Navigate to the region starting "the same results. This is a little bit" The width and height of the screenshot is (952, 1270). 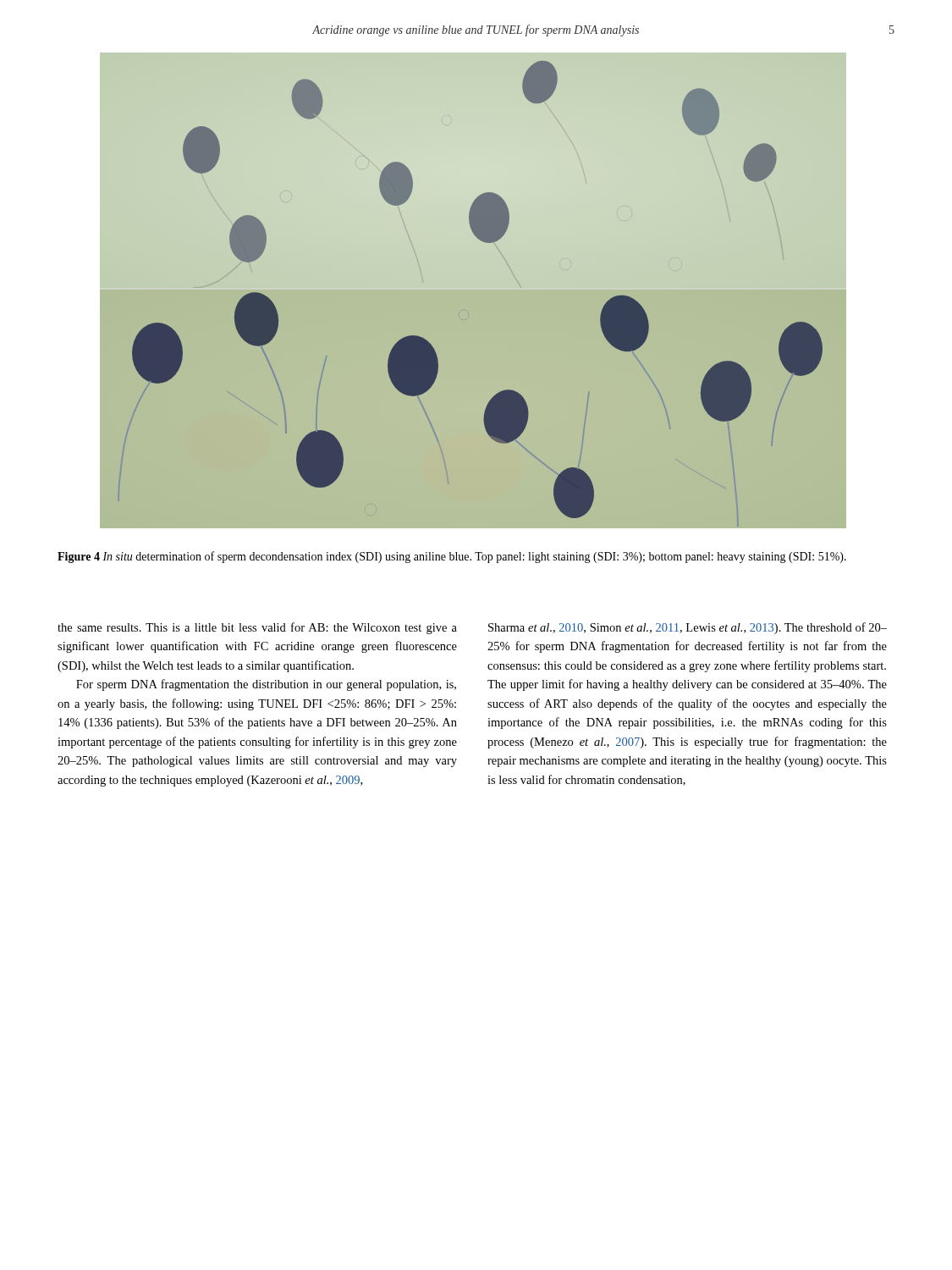point(253,628)
